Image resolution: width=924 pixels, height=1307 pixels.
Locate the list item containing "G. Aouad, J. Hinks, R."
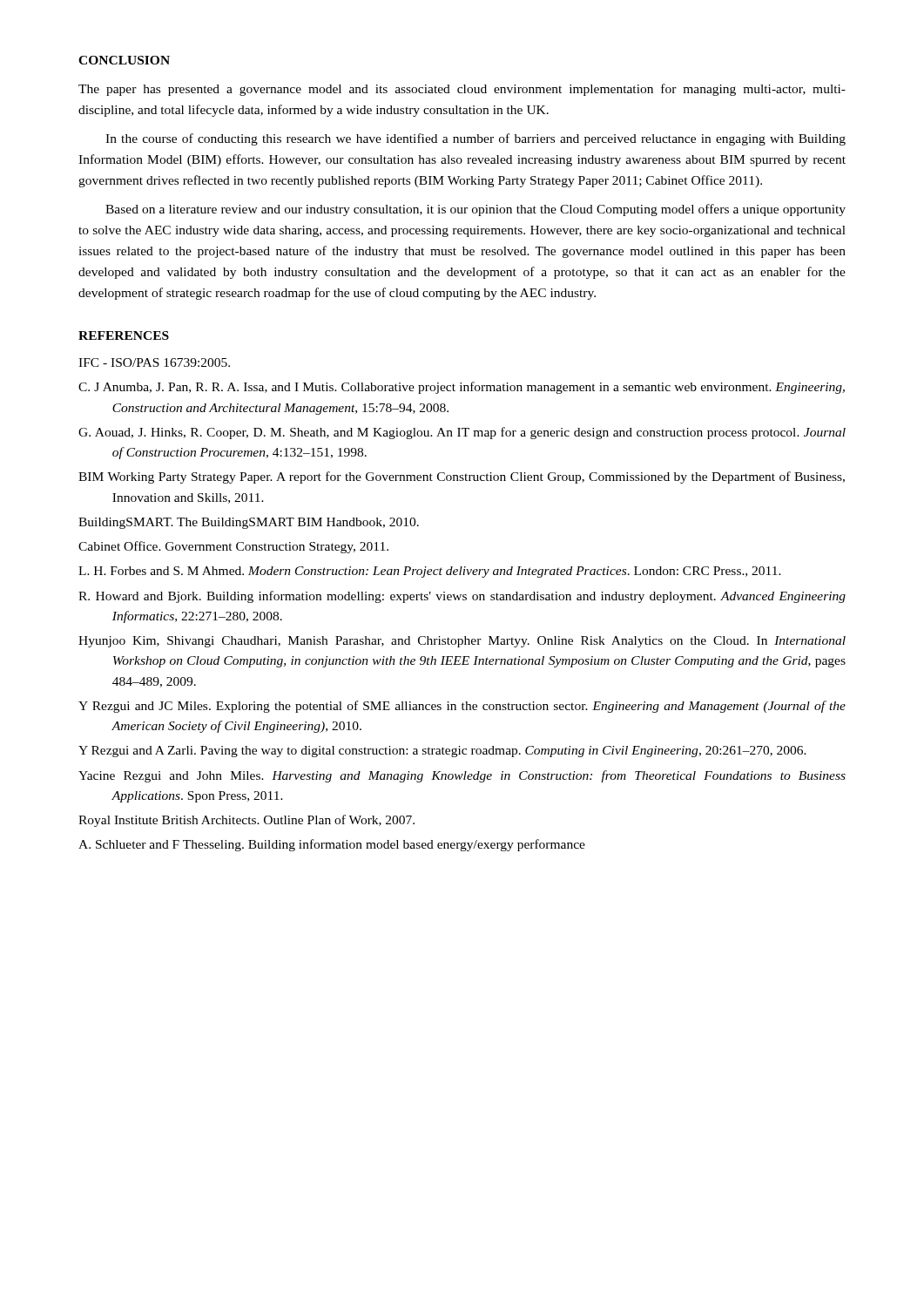coord(462,442)
